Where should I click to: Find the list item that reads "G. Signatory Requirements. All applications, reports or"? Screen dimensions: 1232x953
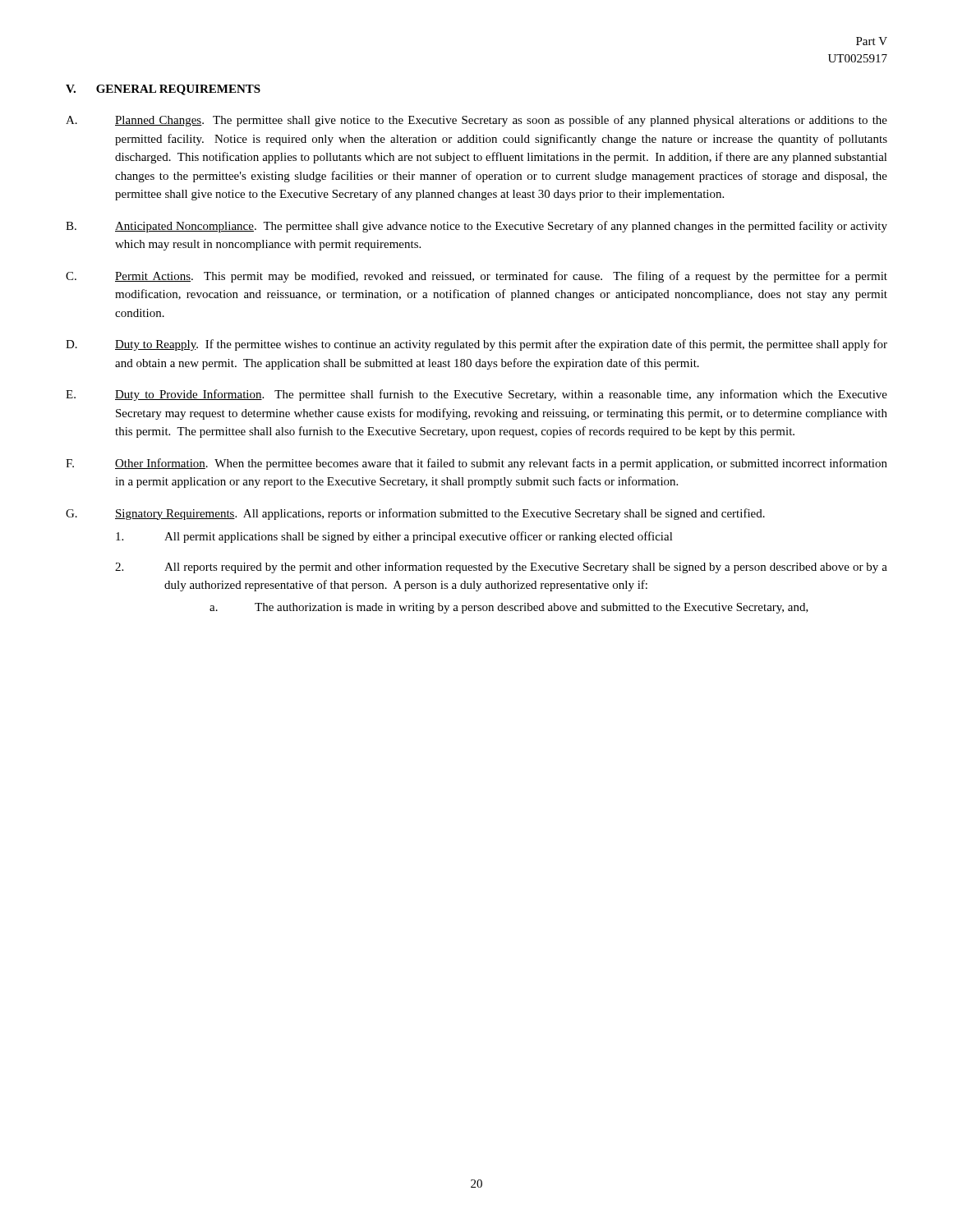[476, 570]
